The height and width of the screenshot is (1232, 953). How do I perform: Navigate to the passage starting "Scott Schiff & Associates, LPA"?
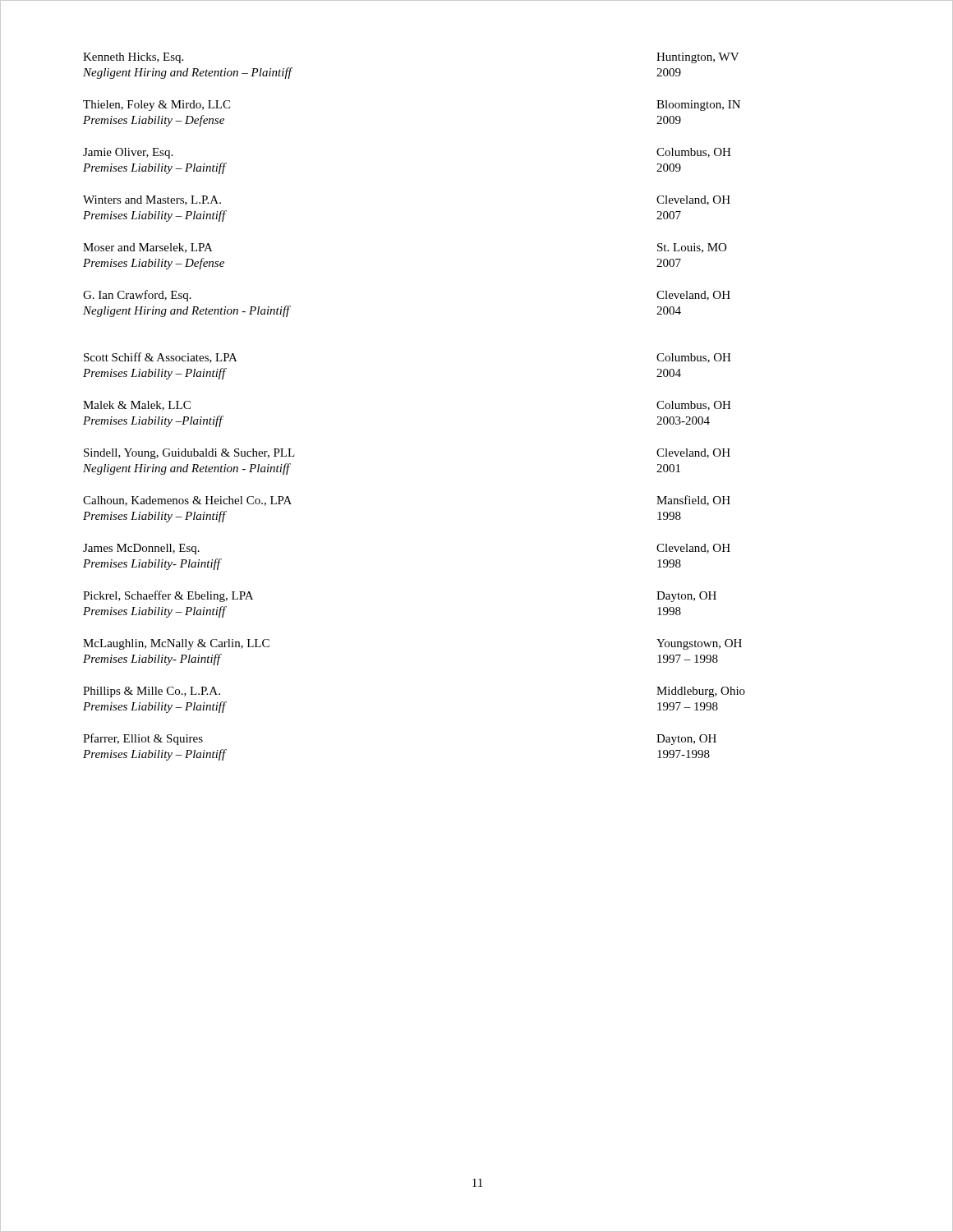pos(161,358)
